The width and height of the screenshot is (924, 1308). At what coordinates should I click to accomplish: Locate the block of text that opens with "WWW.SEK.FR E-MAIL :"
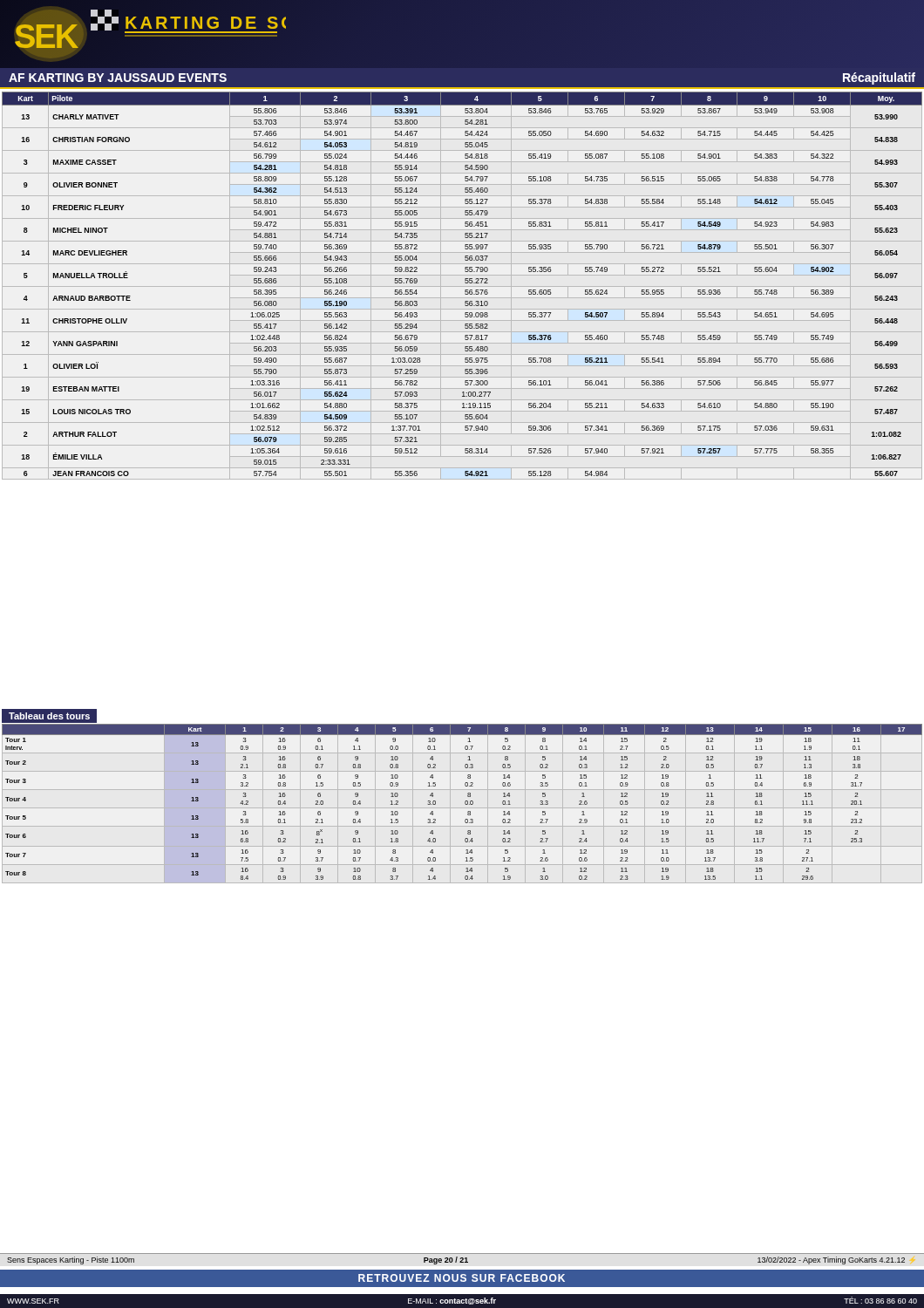462,1301
